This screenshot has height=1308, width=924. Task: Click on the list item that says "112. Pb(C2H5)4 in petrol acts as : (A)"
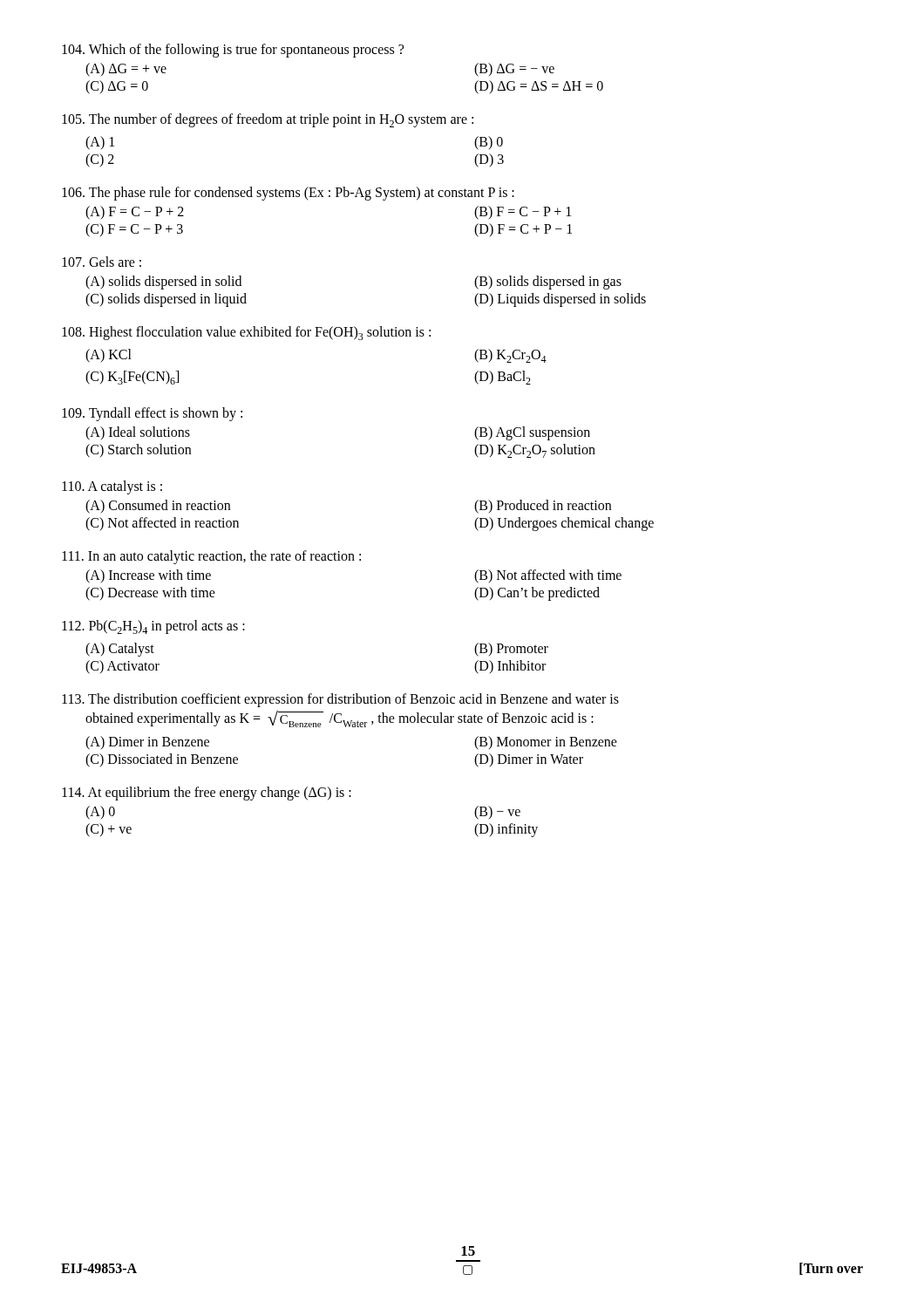[x=153, y=627]
